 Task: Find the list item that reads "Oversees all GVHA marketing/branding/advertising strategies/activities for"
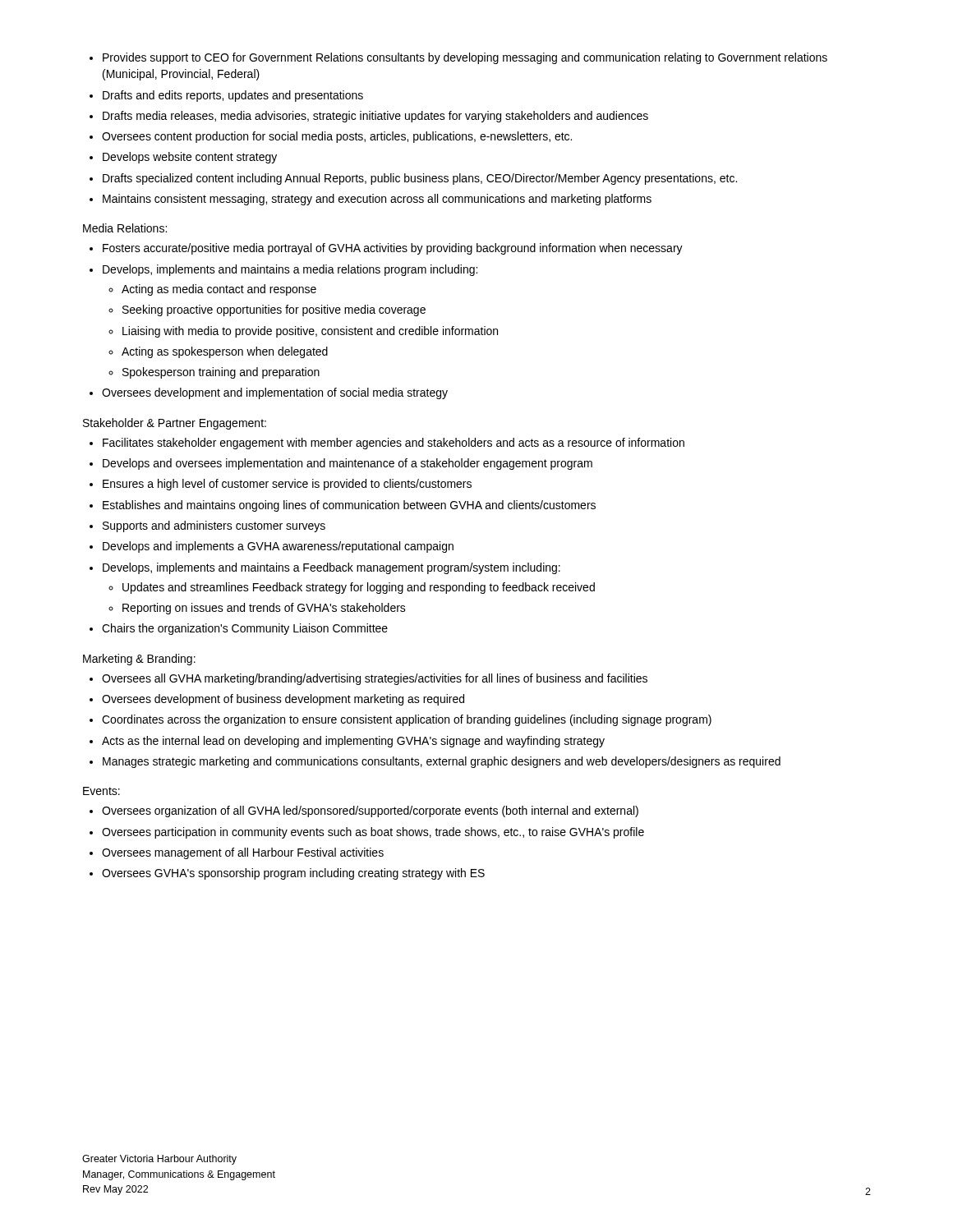click(x=476, y=720)
